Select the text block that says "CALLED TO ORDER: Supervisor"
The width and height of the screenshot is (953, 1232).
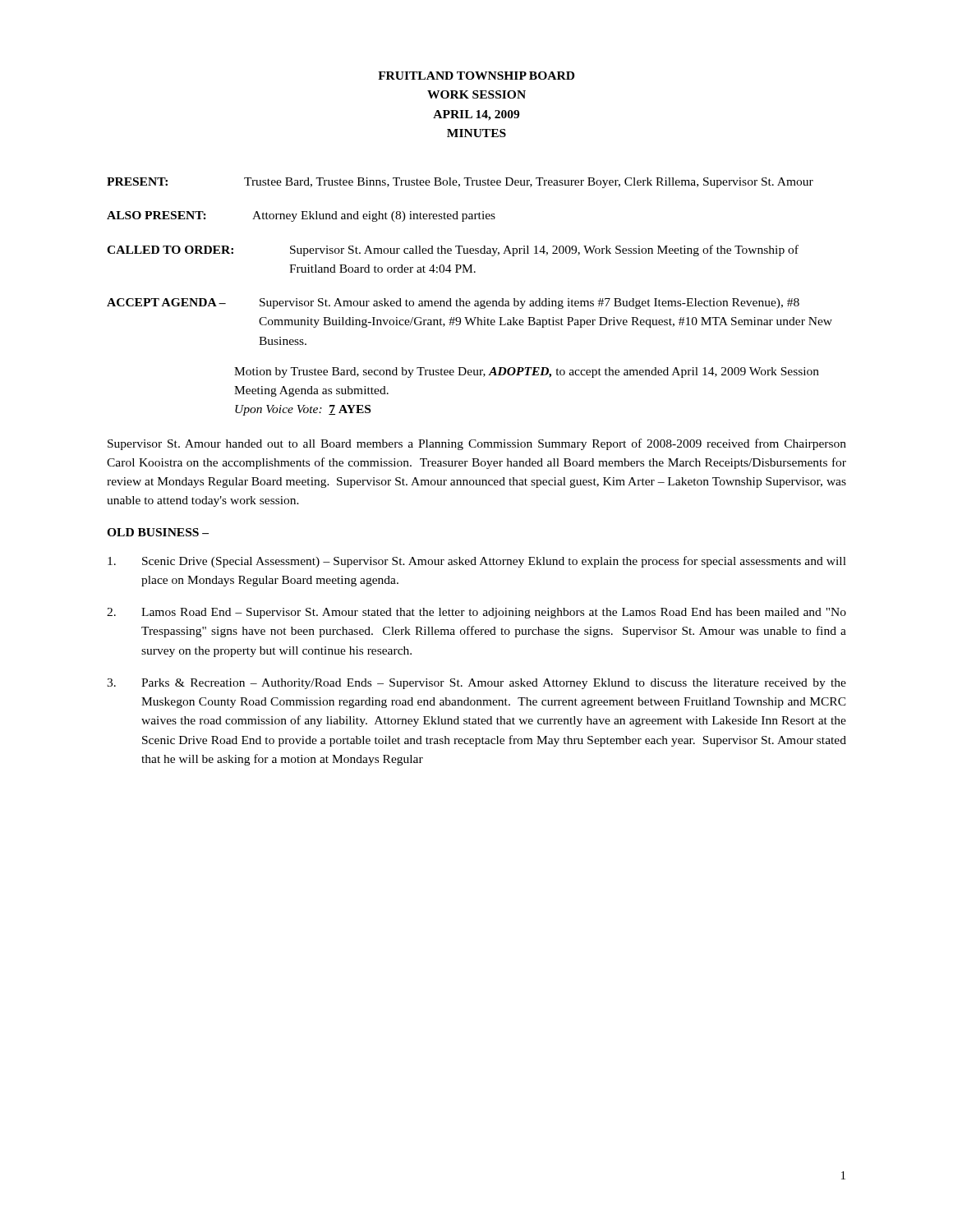pyautogui.click(x=476, y=258)
